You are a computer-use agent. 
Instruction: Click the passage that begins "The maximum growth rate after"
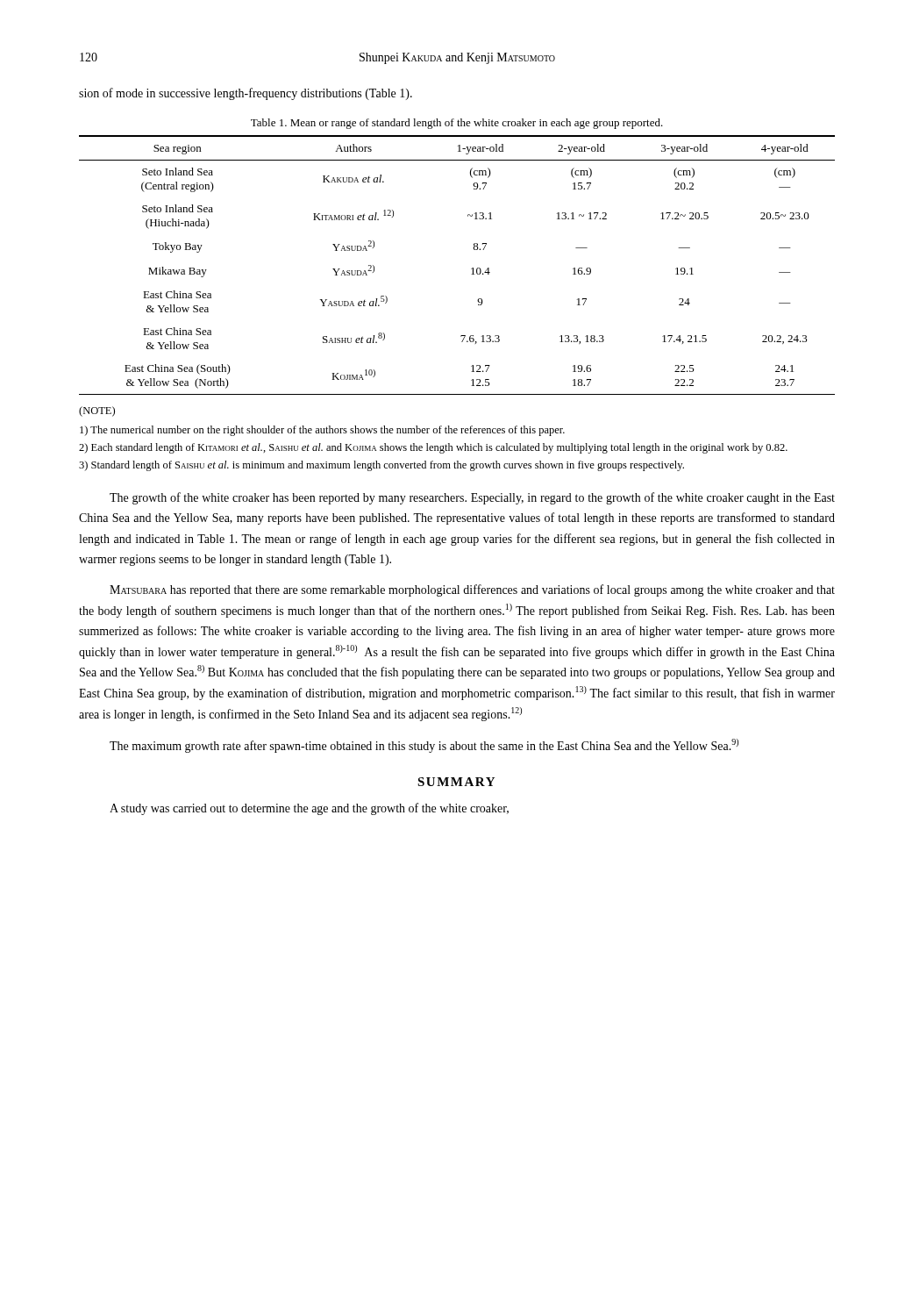[424, 744]
